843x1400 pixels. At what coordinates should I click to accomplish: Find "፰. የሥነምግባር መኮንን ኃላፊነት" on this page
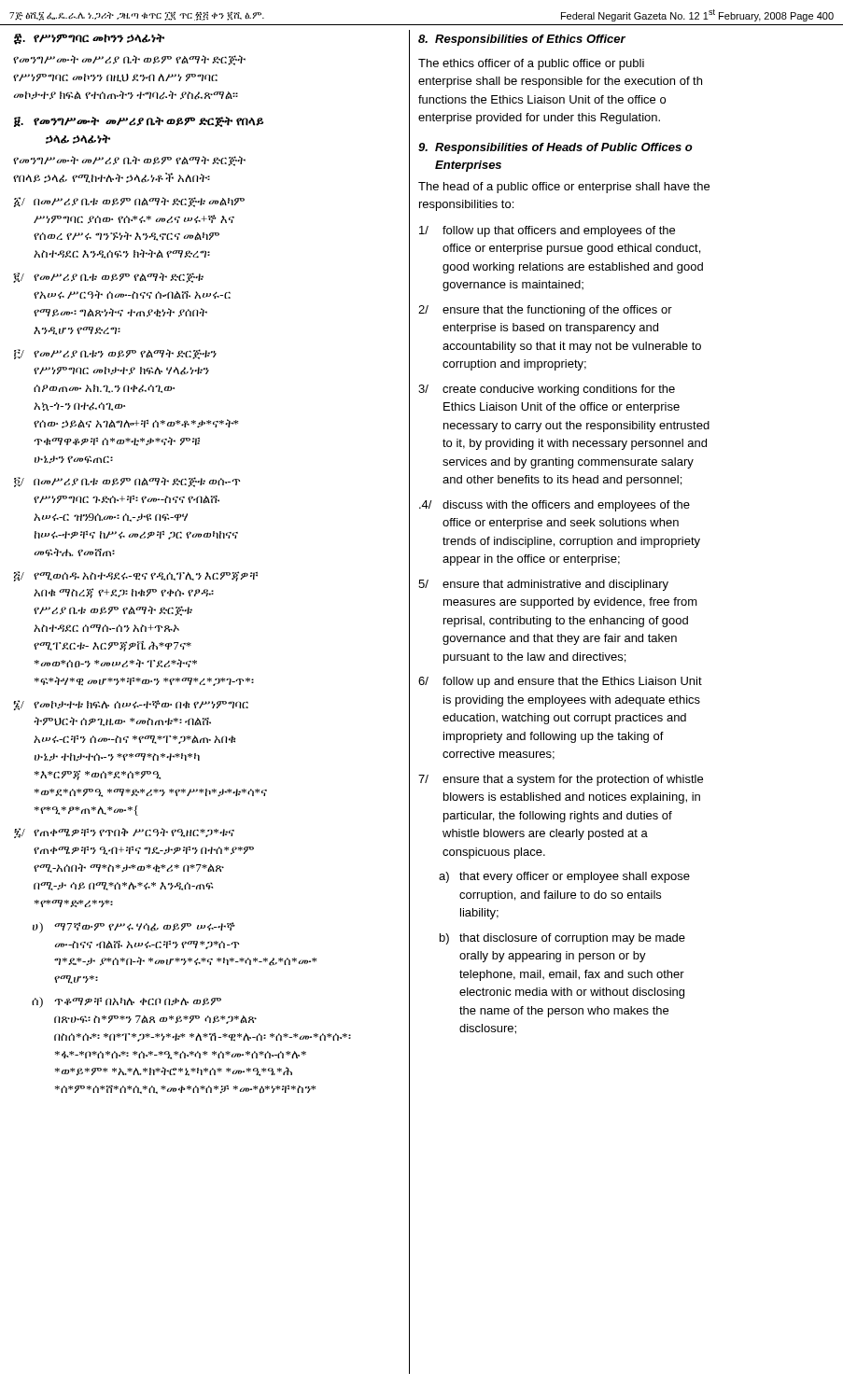88,39
